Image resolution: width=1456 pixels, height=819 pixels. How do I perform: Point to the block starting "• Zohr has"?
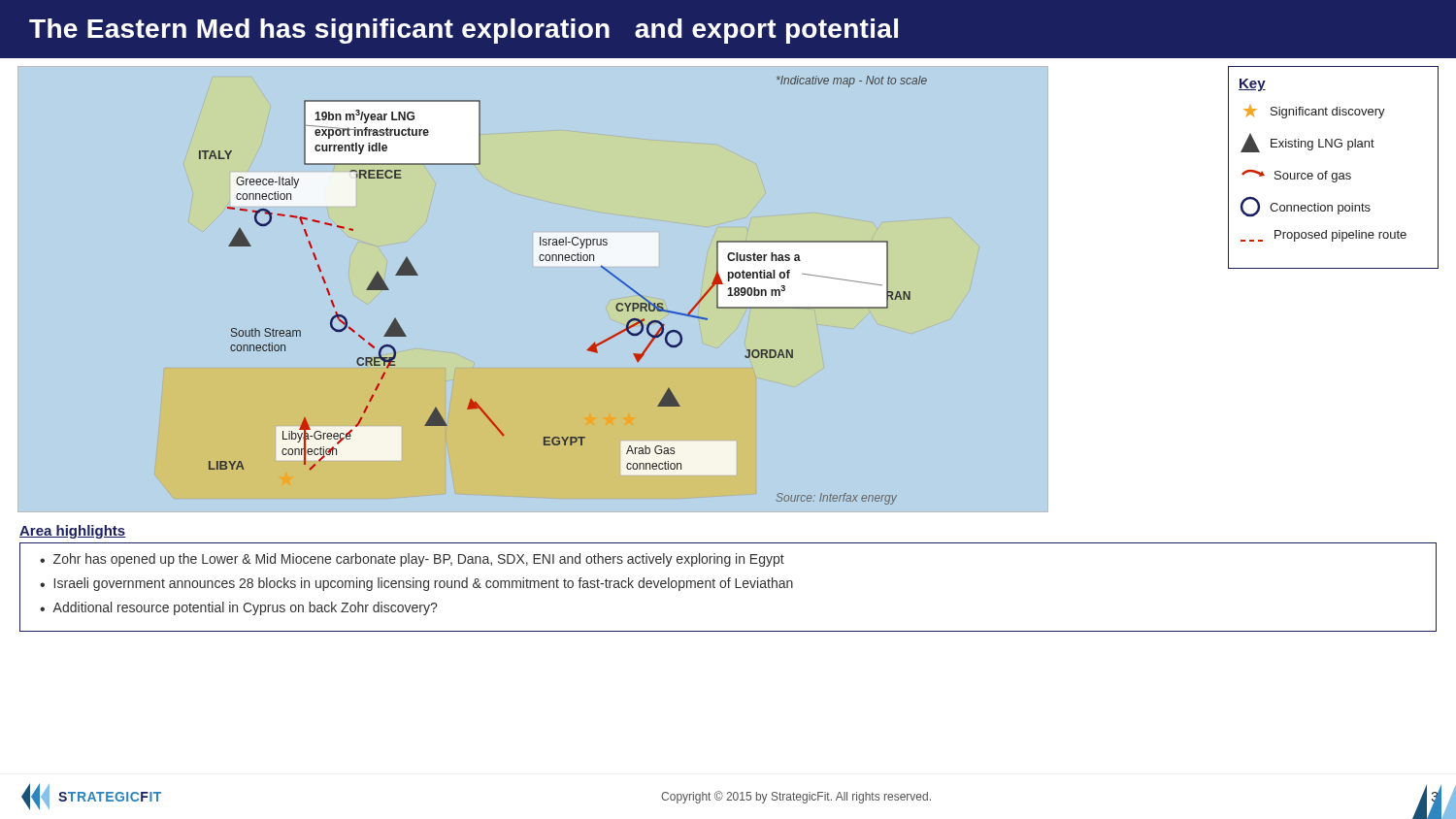coord(412,560)
